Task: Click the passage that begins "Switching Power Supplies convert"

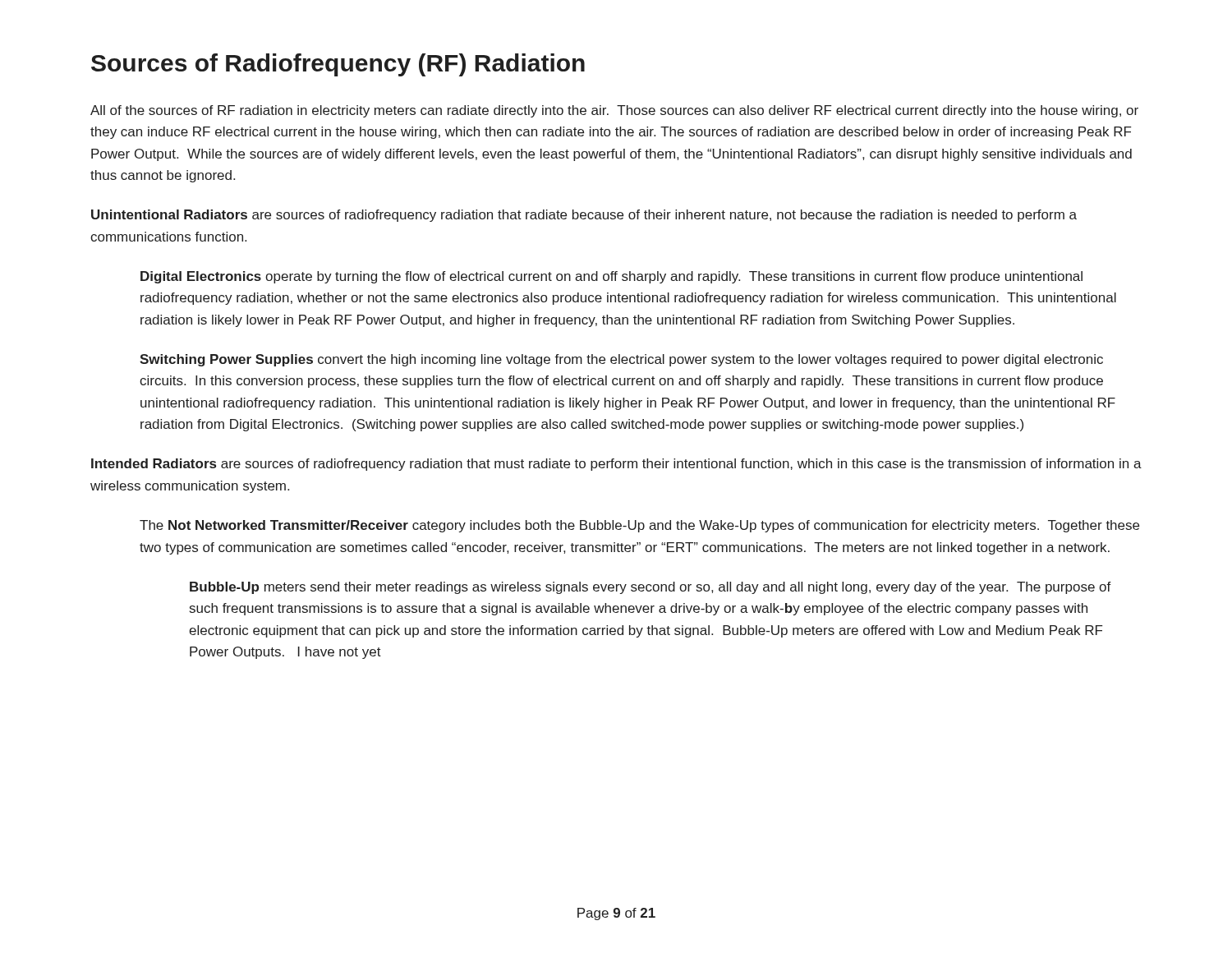Action: (628, 392)
